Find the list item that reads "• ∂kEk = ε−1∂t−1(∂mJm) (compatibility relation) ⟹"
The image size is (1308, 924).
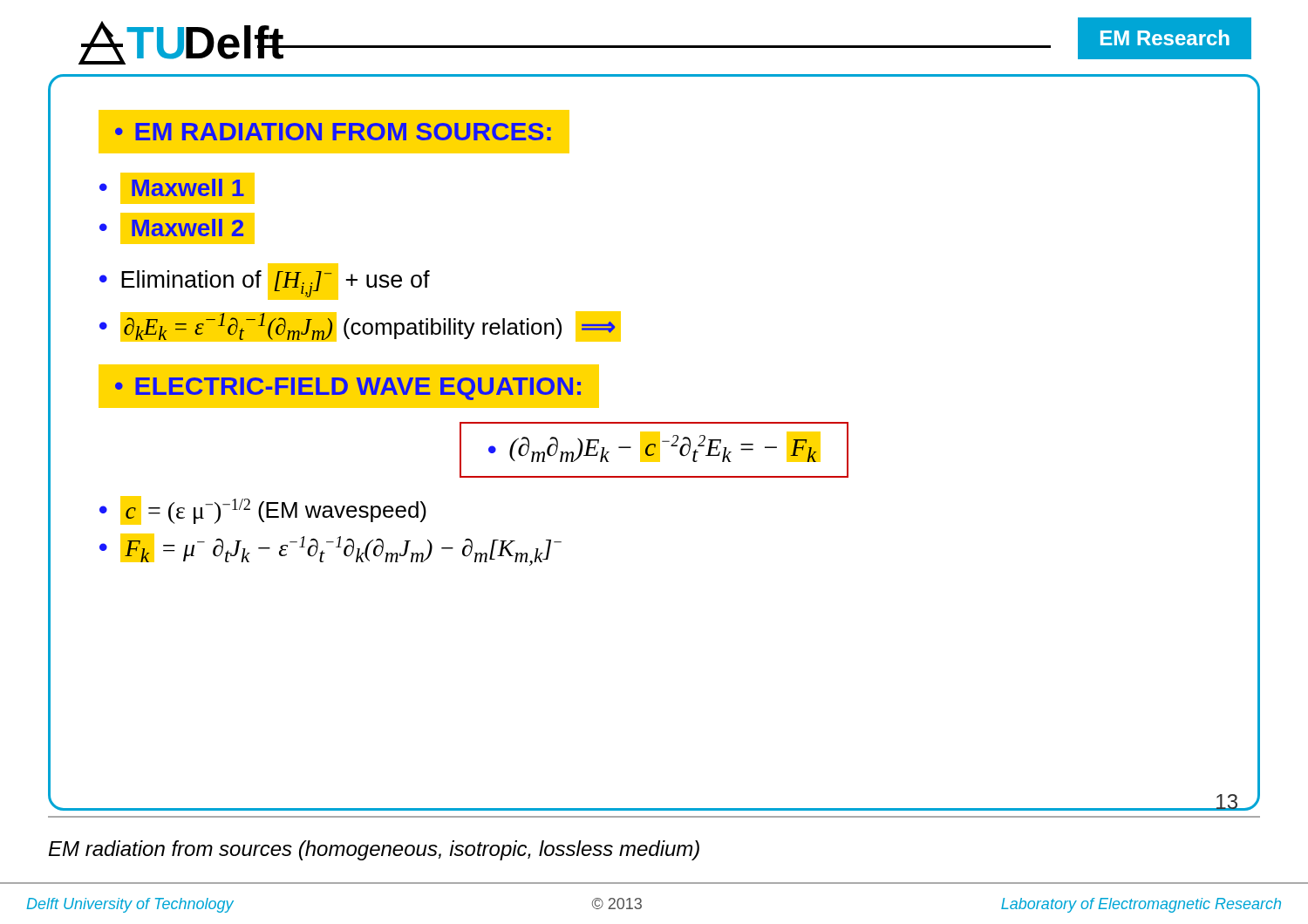coord(360,327)
